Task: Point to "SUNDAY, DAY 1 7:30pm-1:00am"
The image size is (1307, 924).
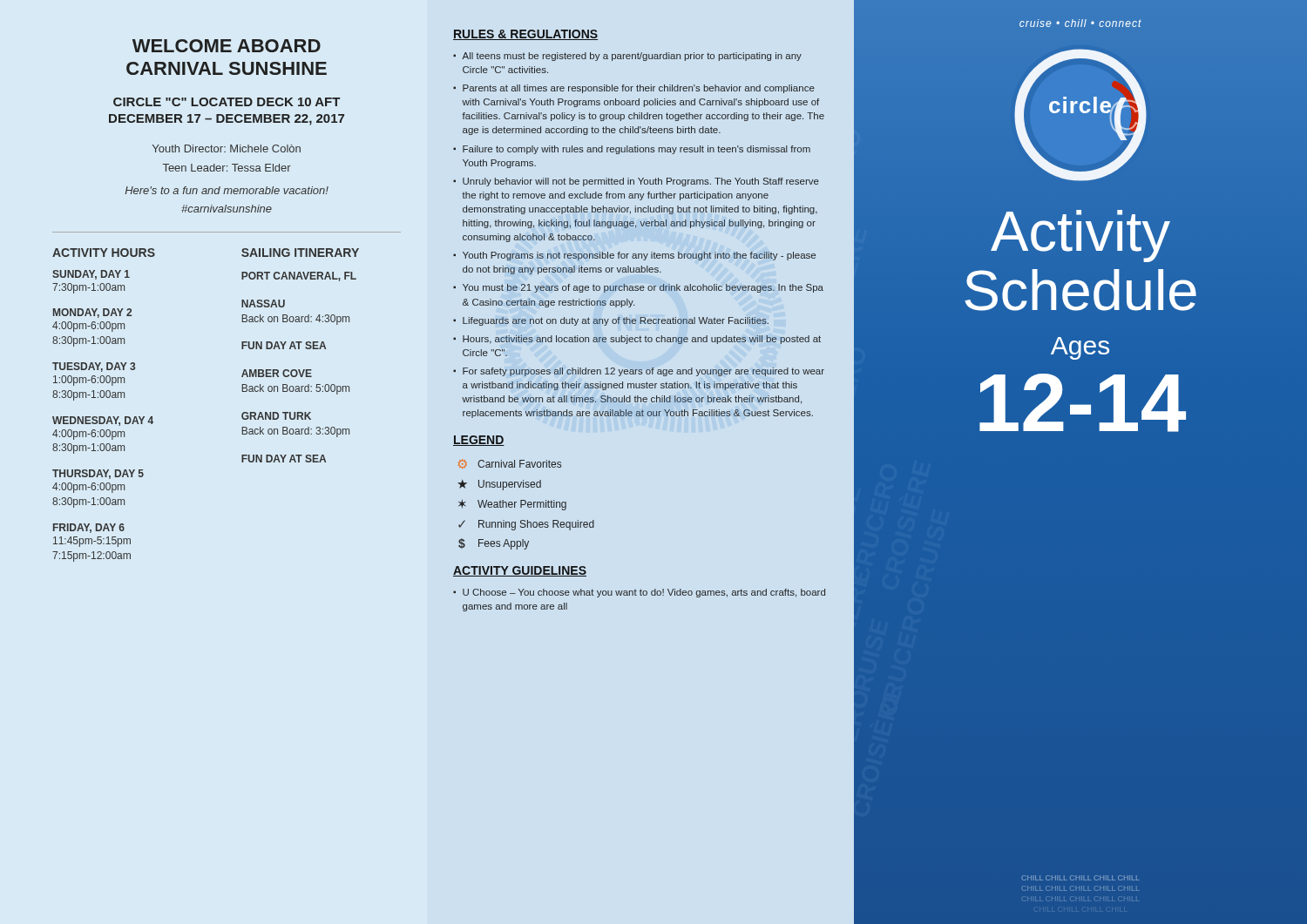Action: pyautogui.click(x=140, y=281)
